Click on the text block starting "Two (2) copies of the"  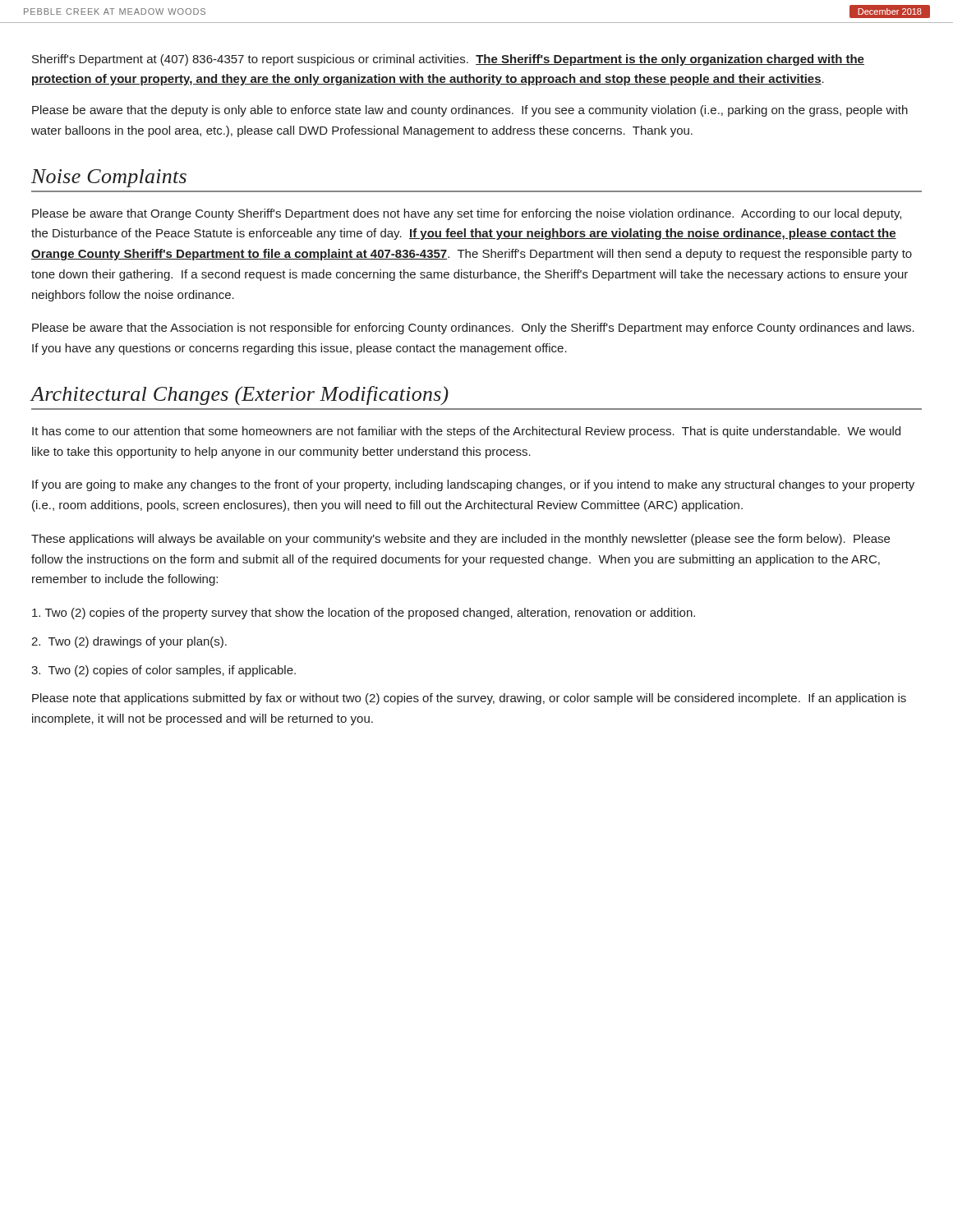point(364,612)
